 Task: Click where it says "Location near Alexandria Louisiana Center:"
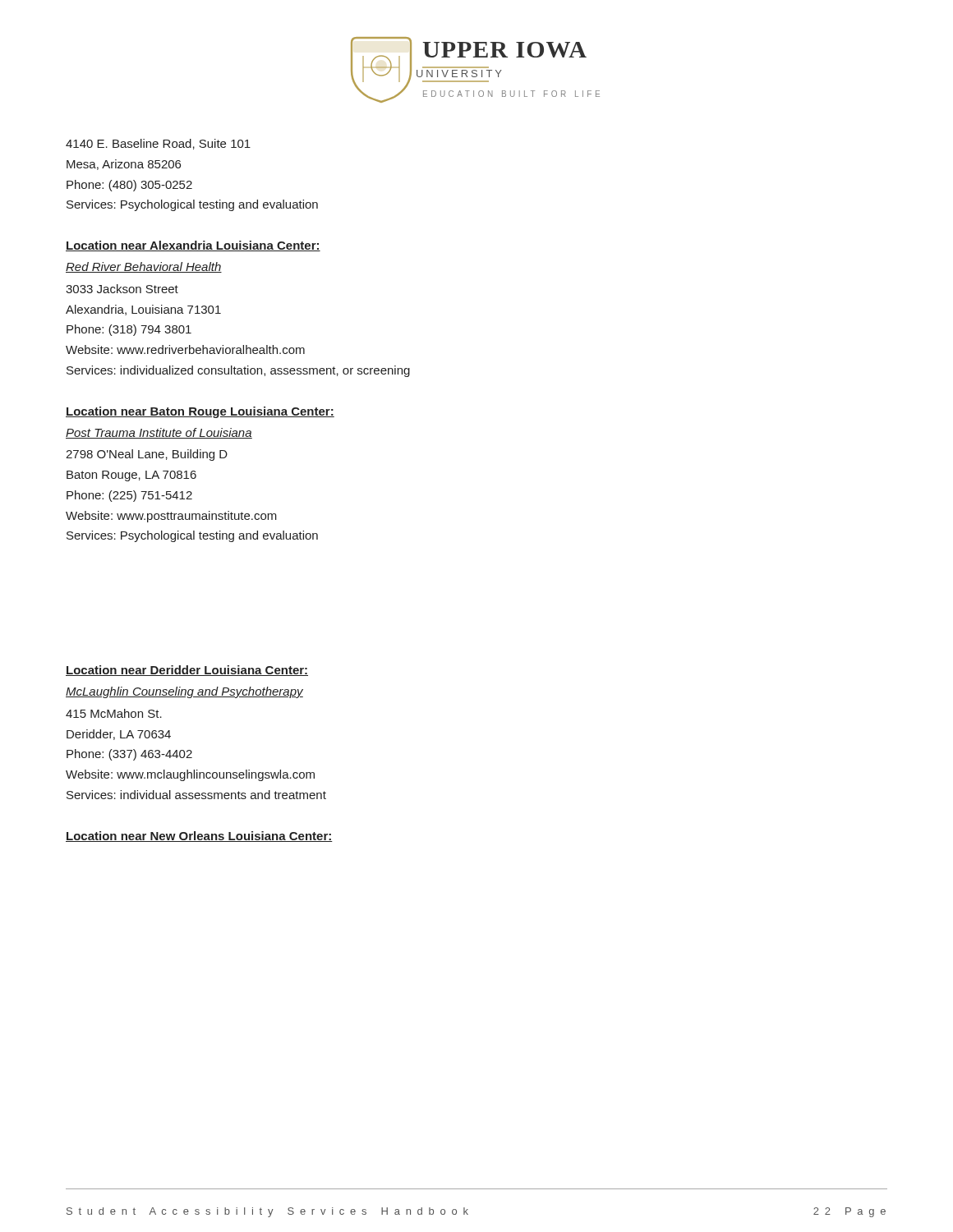tap(193, 245)
